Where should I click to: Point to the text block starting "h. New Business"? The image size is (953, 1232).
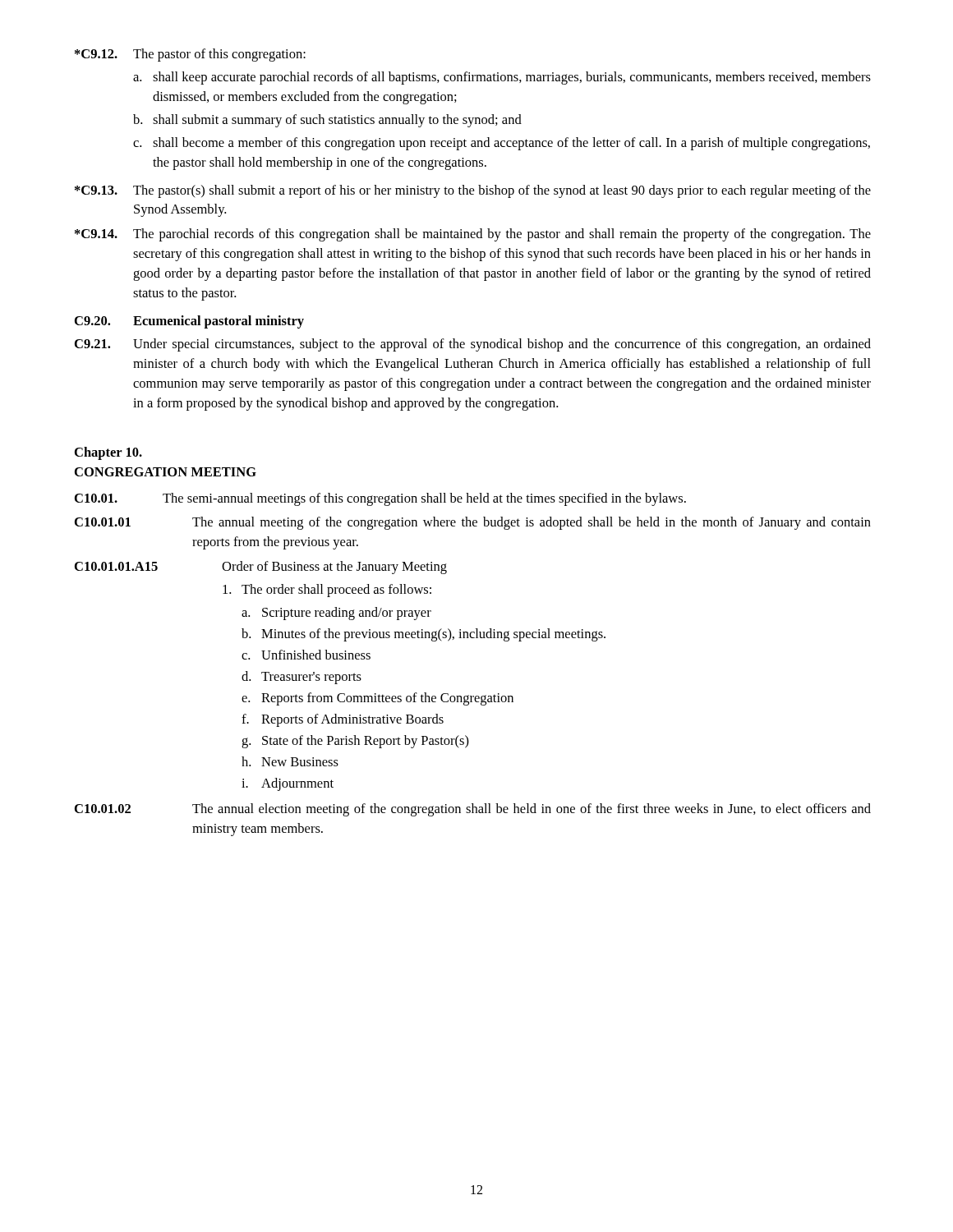click(x=290, y=762)
